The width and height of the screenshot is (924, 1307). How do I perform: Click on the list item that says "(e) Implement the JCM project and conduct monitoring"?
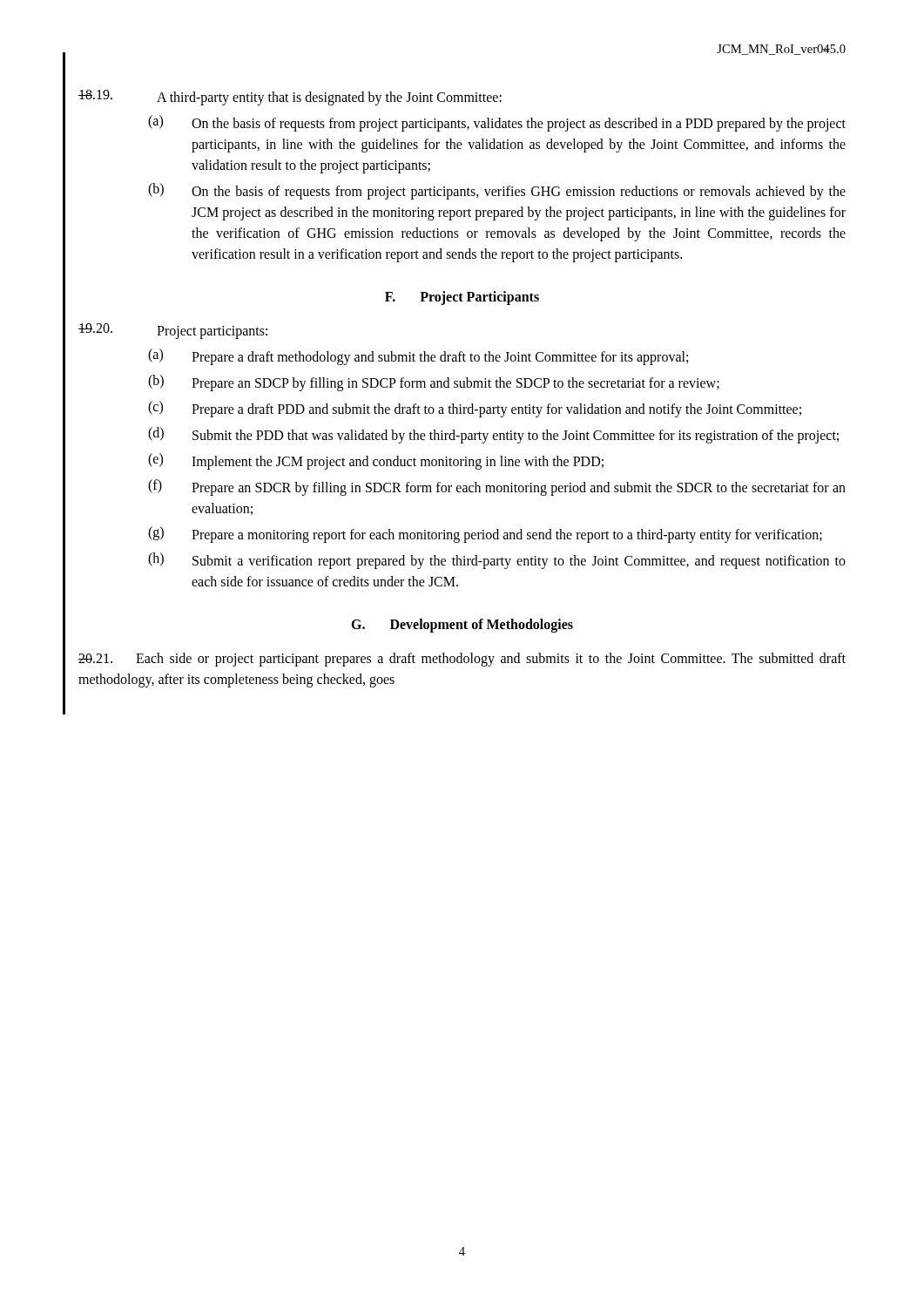point(497,462)
